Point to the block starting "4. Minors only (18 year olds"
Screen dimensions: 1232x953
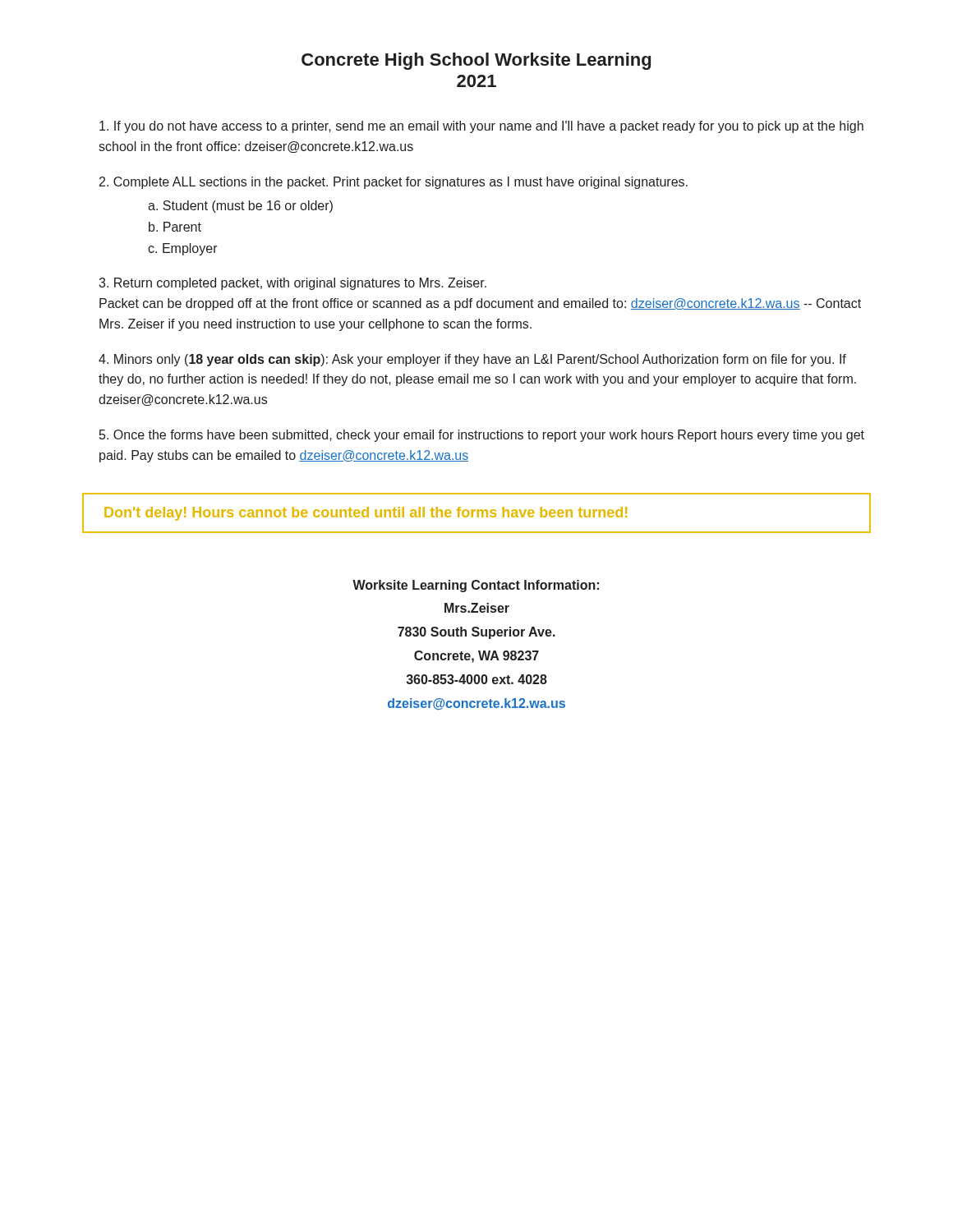click(x=485, y=380)
